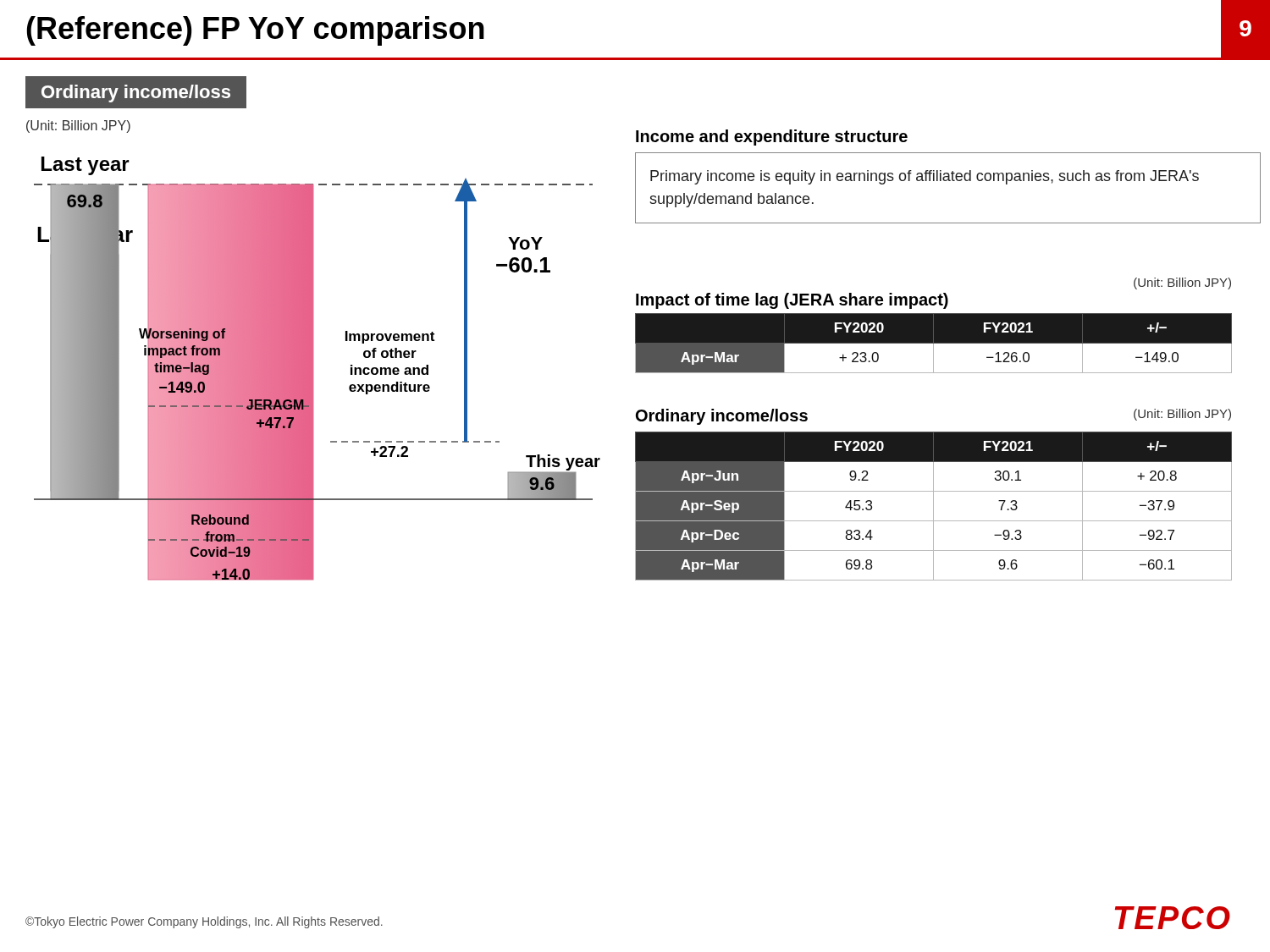The width and height of the screenshot is (1270, 952).
Task: Select the passage starting "(Reference) FP YoY comparison"
Action: [255, 28]
